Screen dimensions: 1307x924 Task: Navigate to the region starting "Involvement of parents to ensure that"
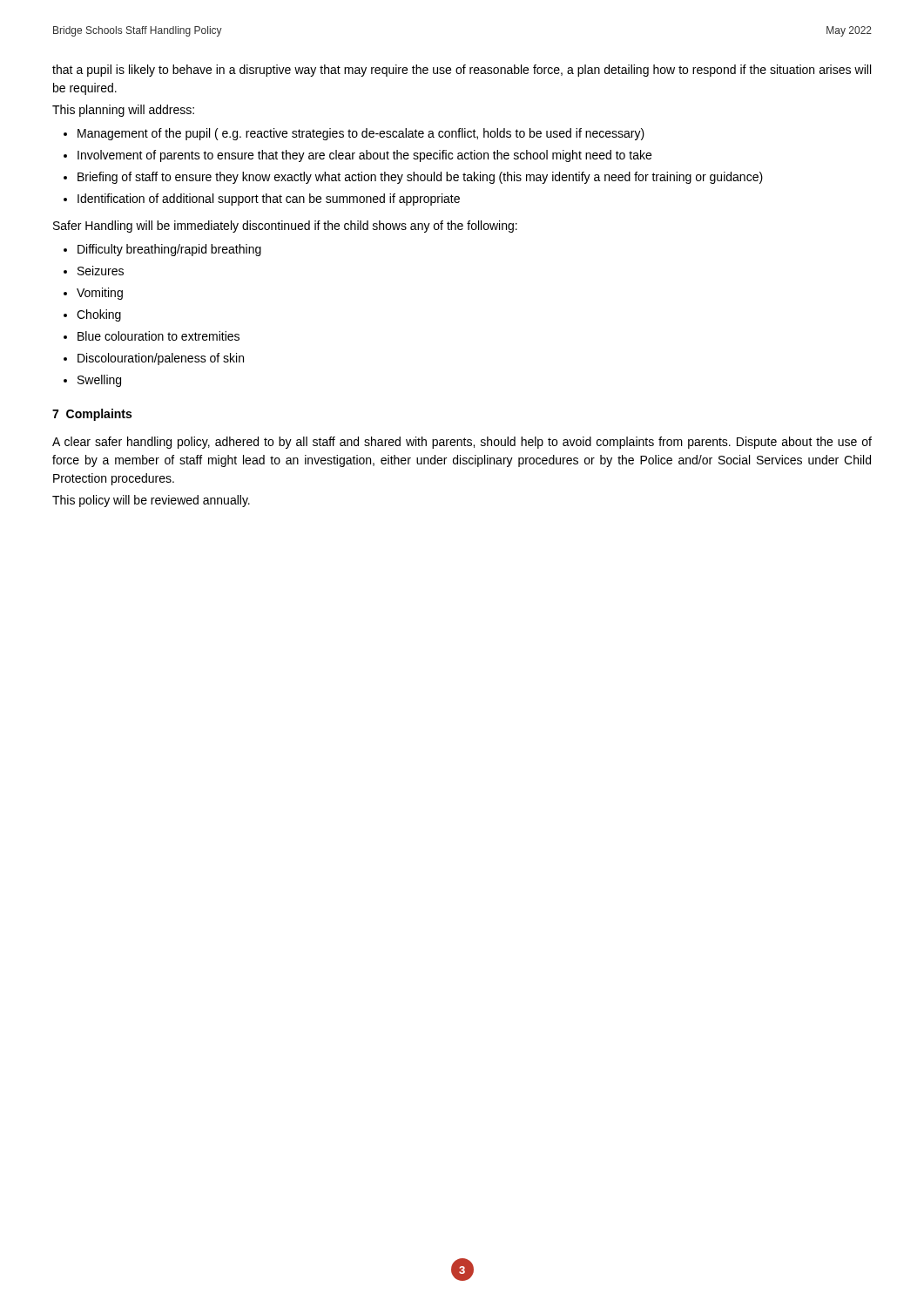(x=364, y=155)
